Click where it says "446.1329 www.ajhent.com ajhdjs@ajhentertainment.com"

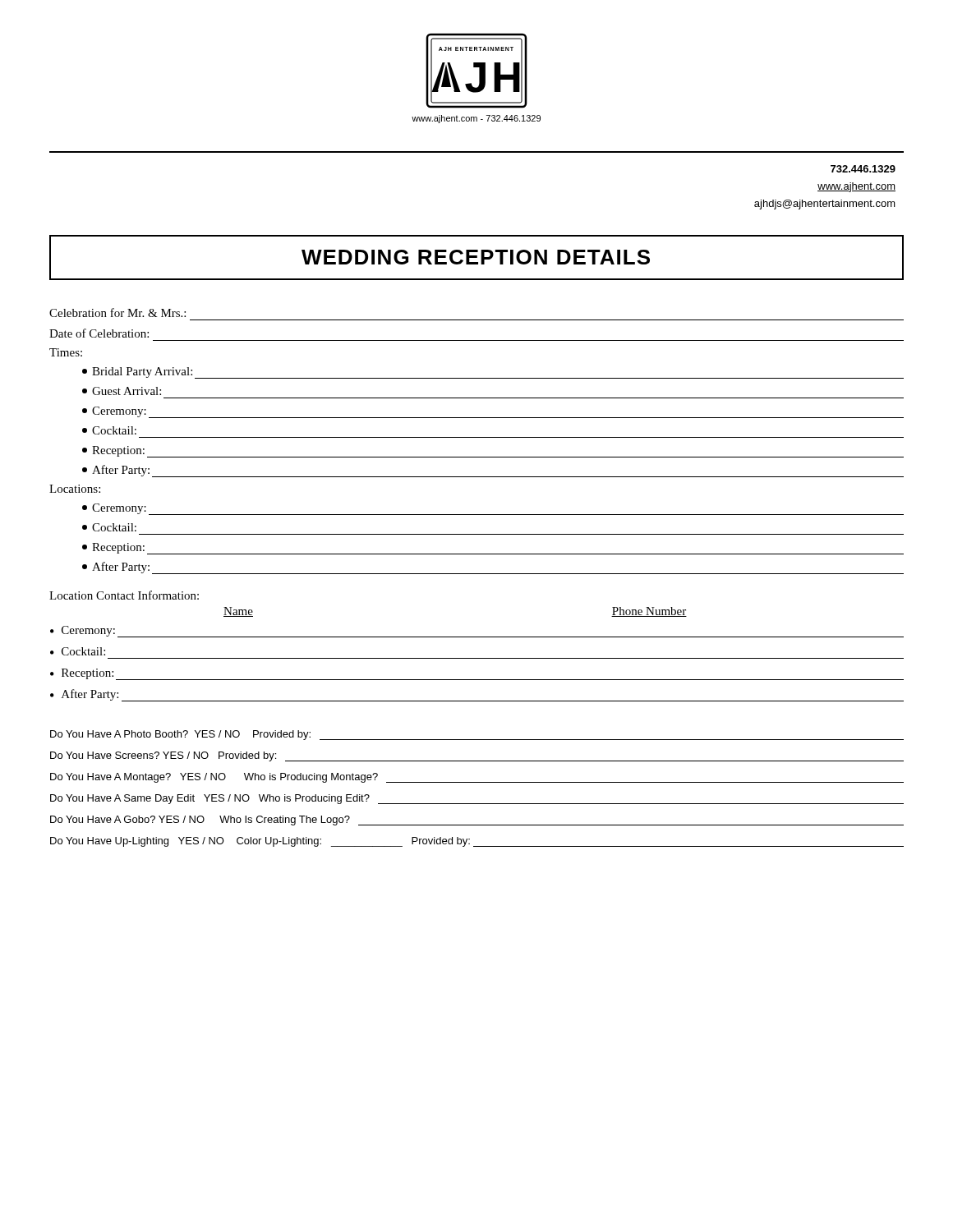[825, 186]
